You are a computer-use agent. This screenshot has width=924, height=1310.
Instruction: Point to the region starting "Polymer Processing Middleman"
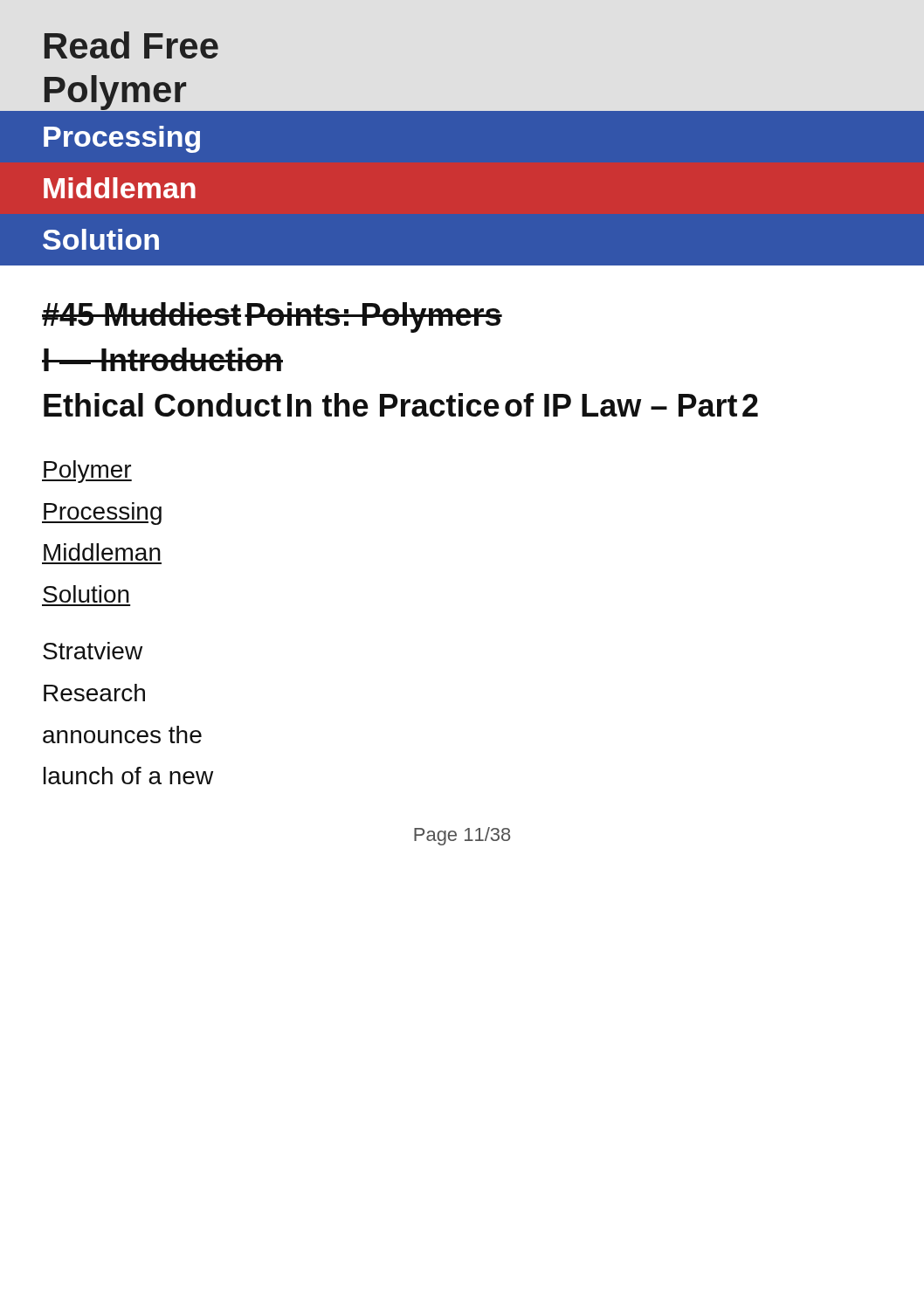pyautogui.click(x=102, y=532)
